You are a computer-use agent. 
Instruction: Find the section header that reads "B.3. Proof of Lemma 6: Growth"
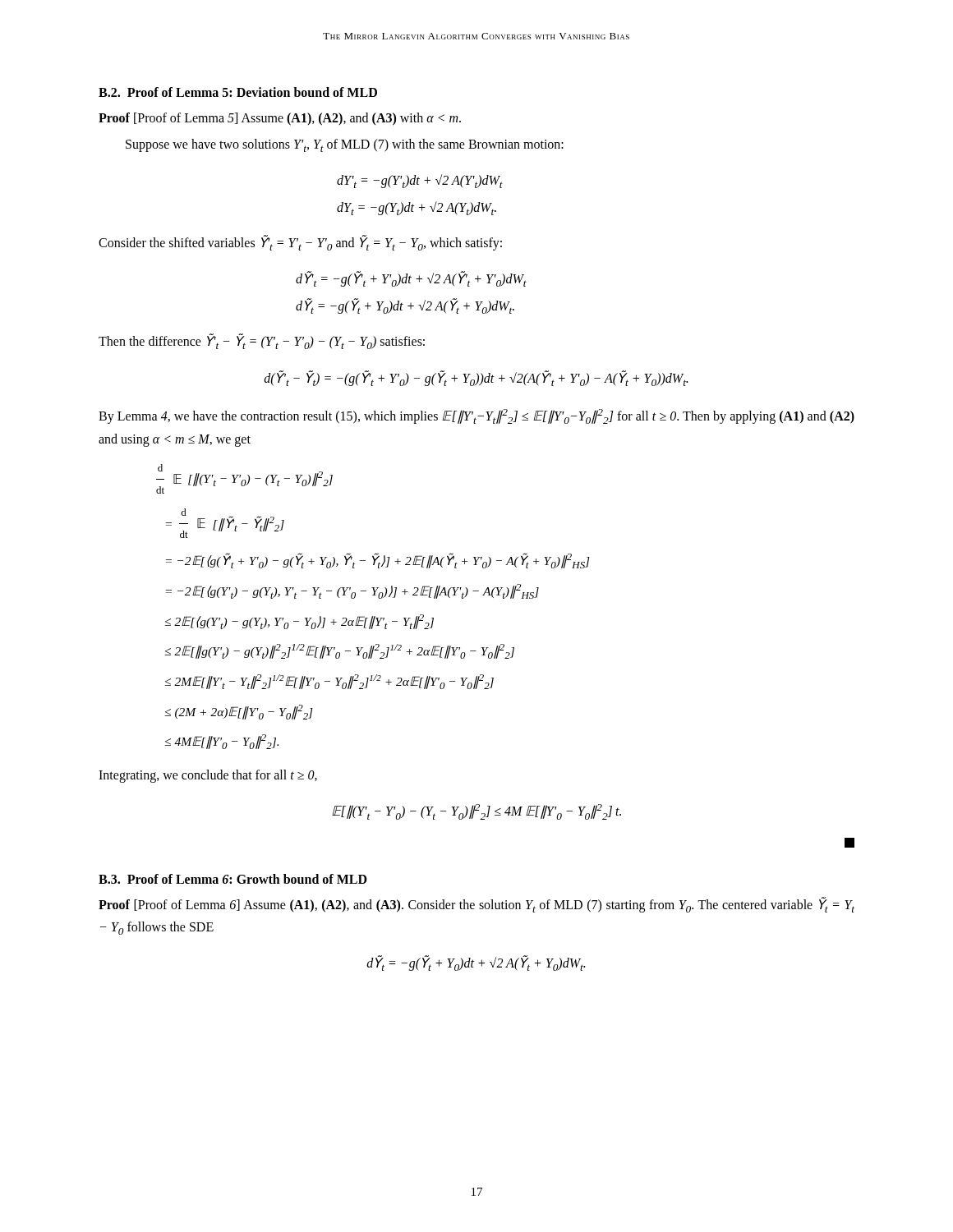(233, 879)
